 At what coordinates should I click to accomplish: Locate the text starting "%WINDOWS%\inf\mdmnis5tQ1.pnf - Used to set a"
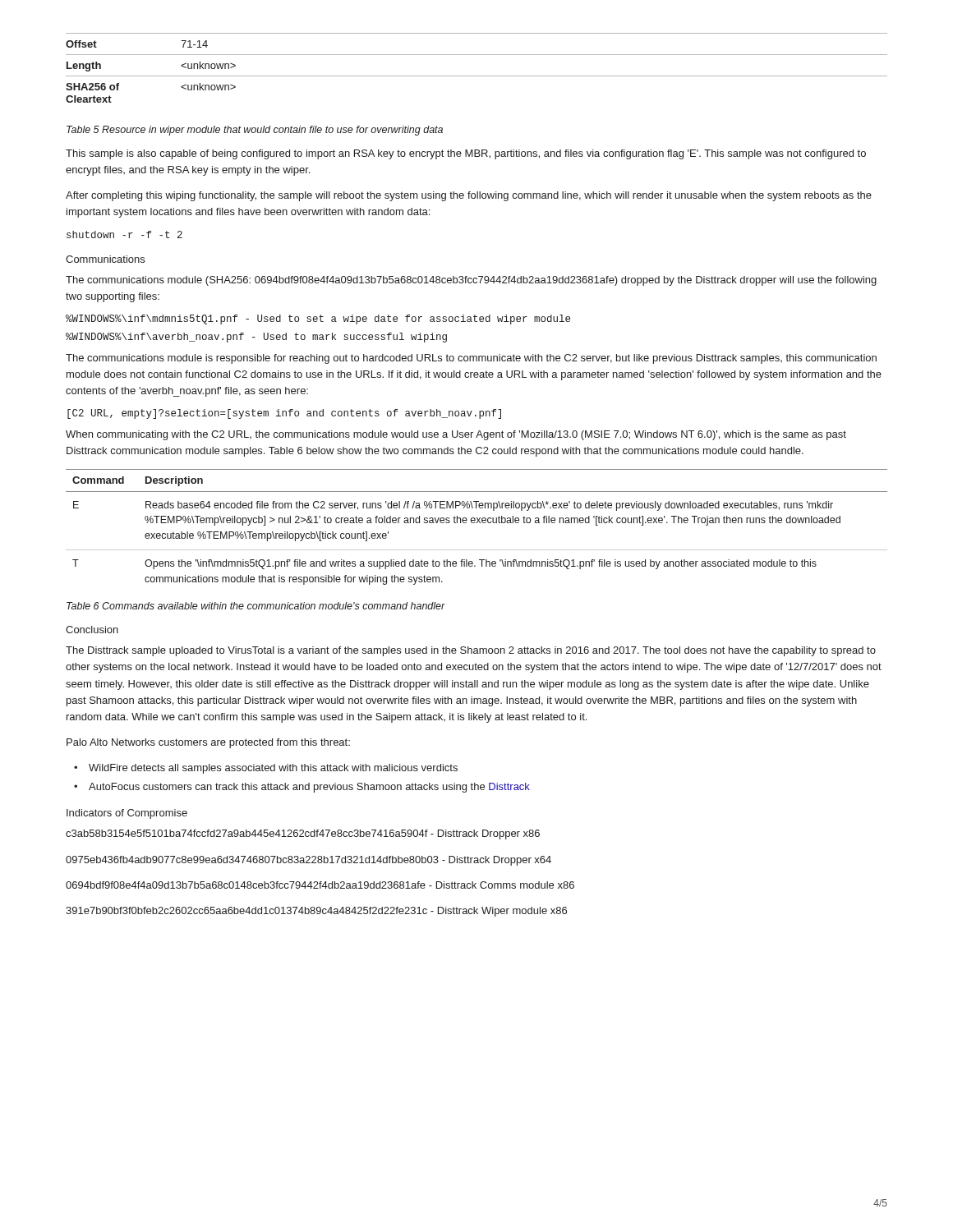click(x=318, y=319)
